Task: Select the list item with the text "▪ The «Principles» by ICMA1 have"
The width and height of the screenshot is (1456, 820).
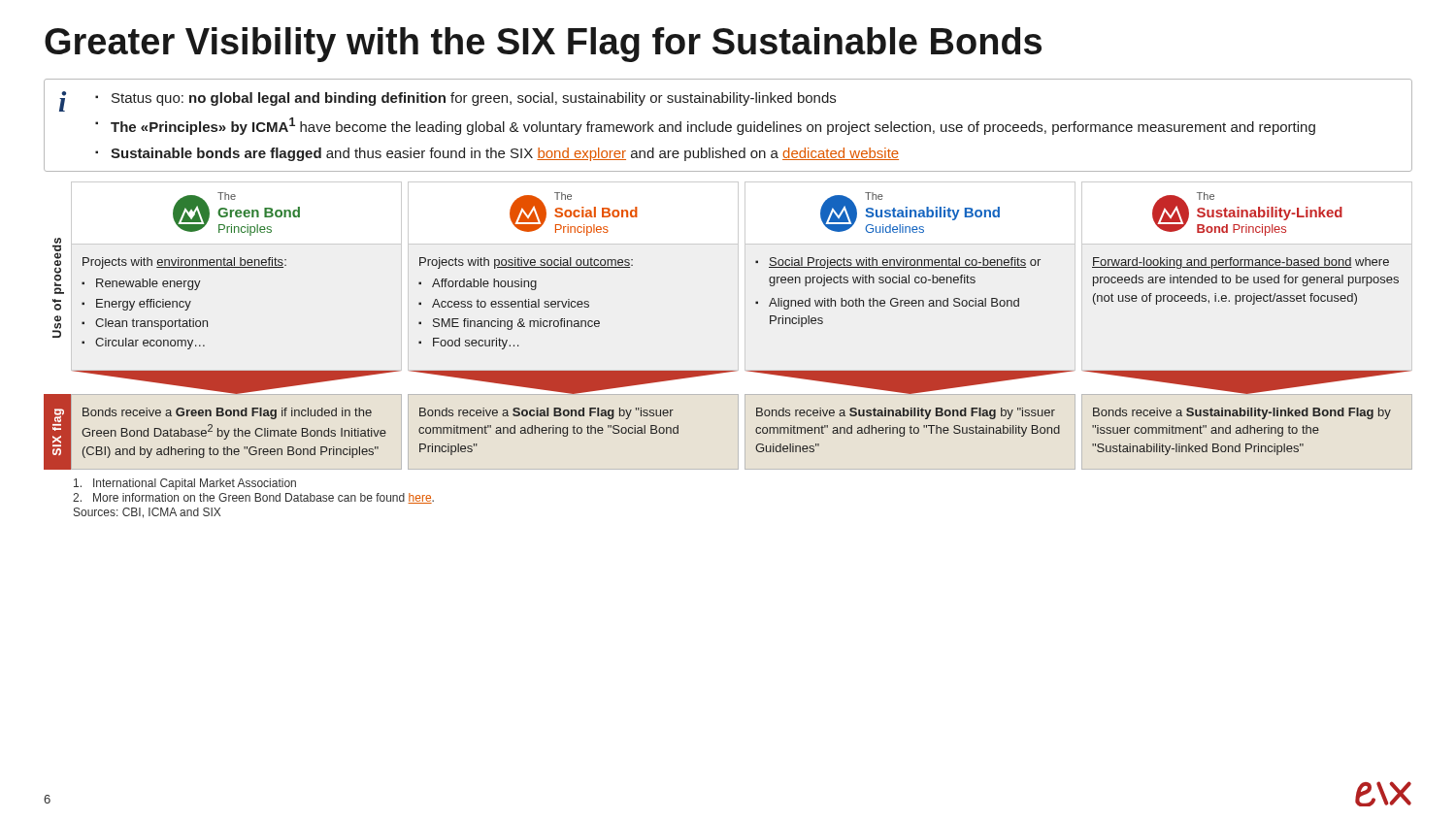Action: [x=706, y=125]
